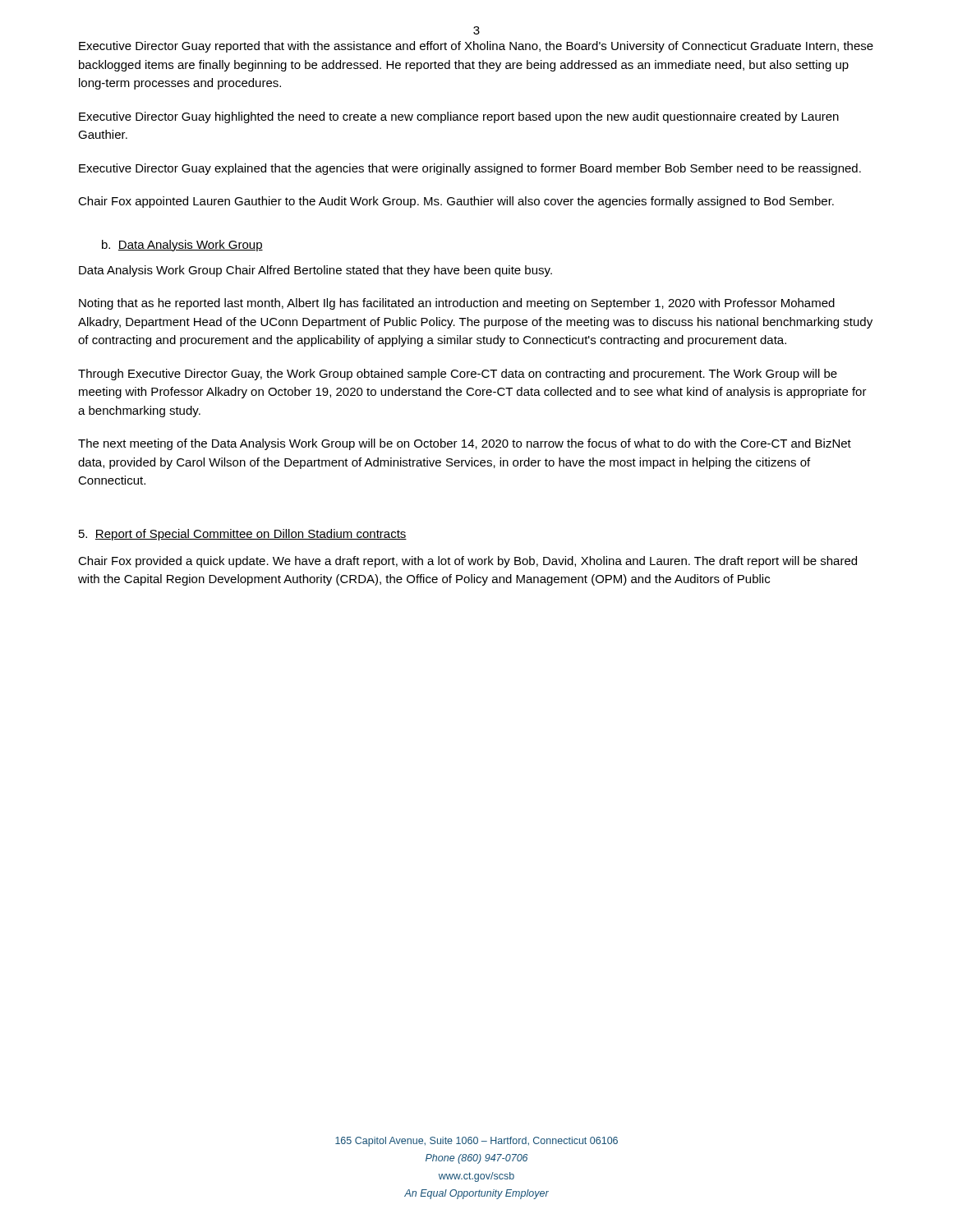Screen dimensions: 1232x953
Task: Select the text block with the text "Noting that as he reported last"
Action: [475, 321]
